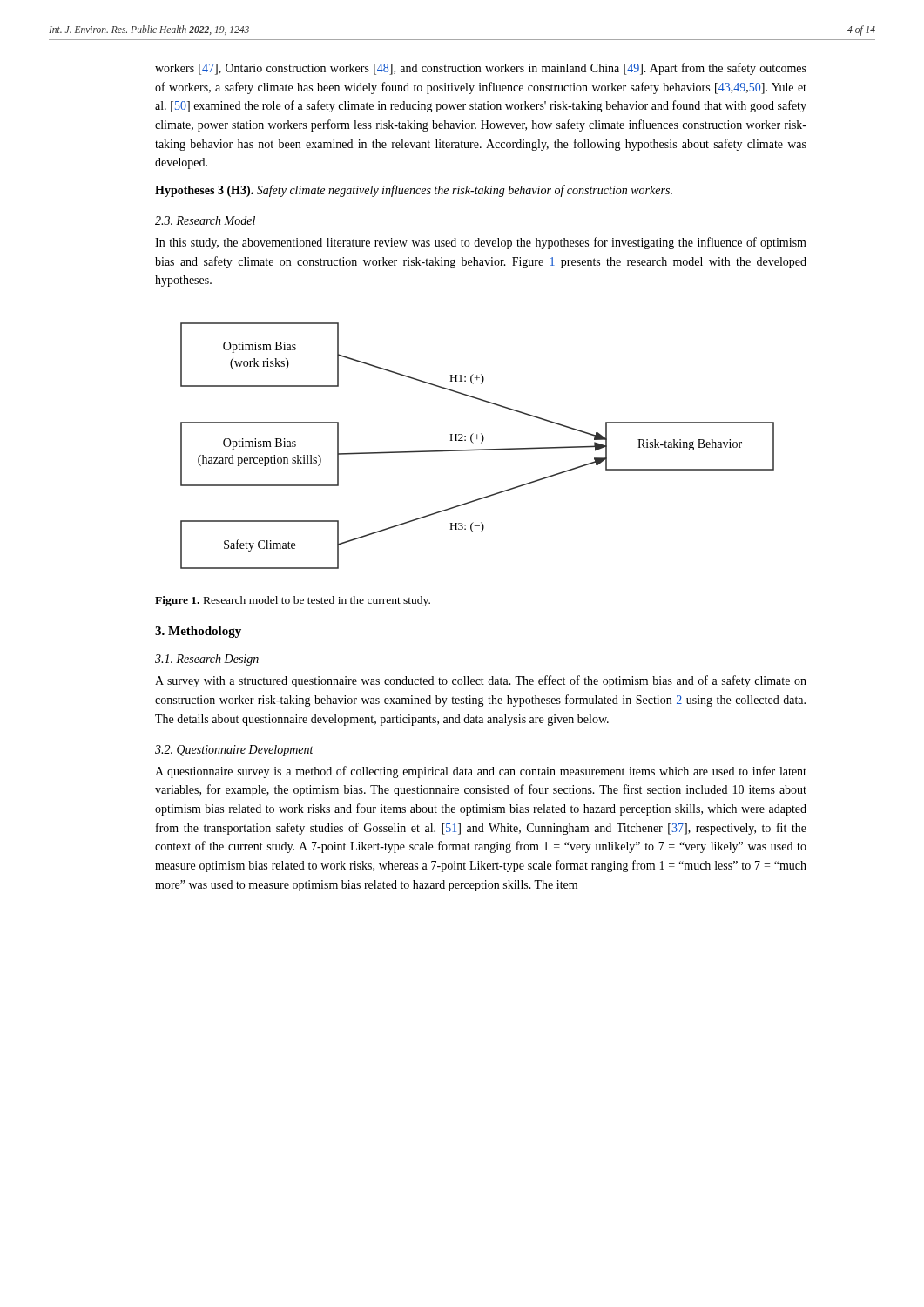Click on the text block starting "3.2. Questionnaire Development"
Screen dimensions: 1307x924
pos(234,749)
